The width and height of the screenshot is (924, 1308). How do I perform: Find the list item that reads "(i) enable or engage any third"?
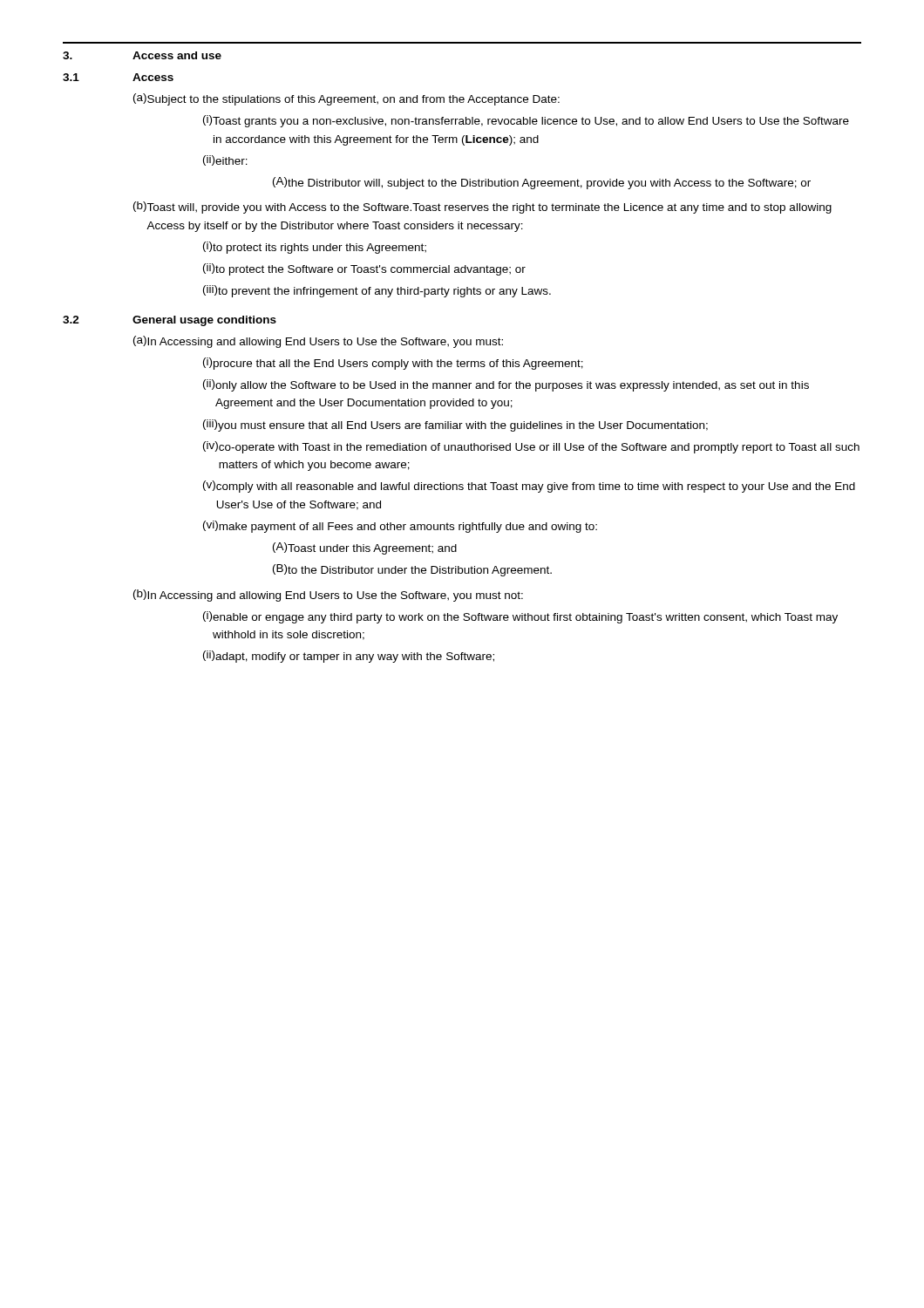coord(462,626)
